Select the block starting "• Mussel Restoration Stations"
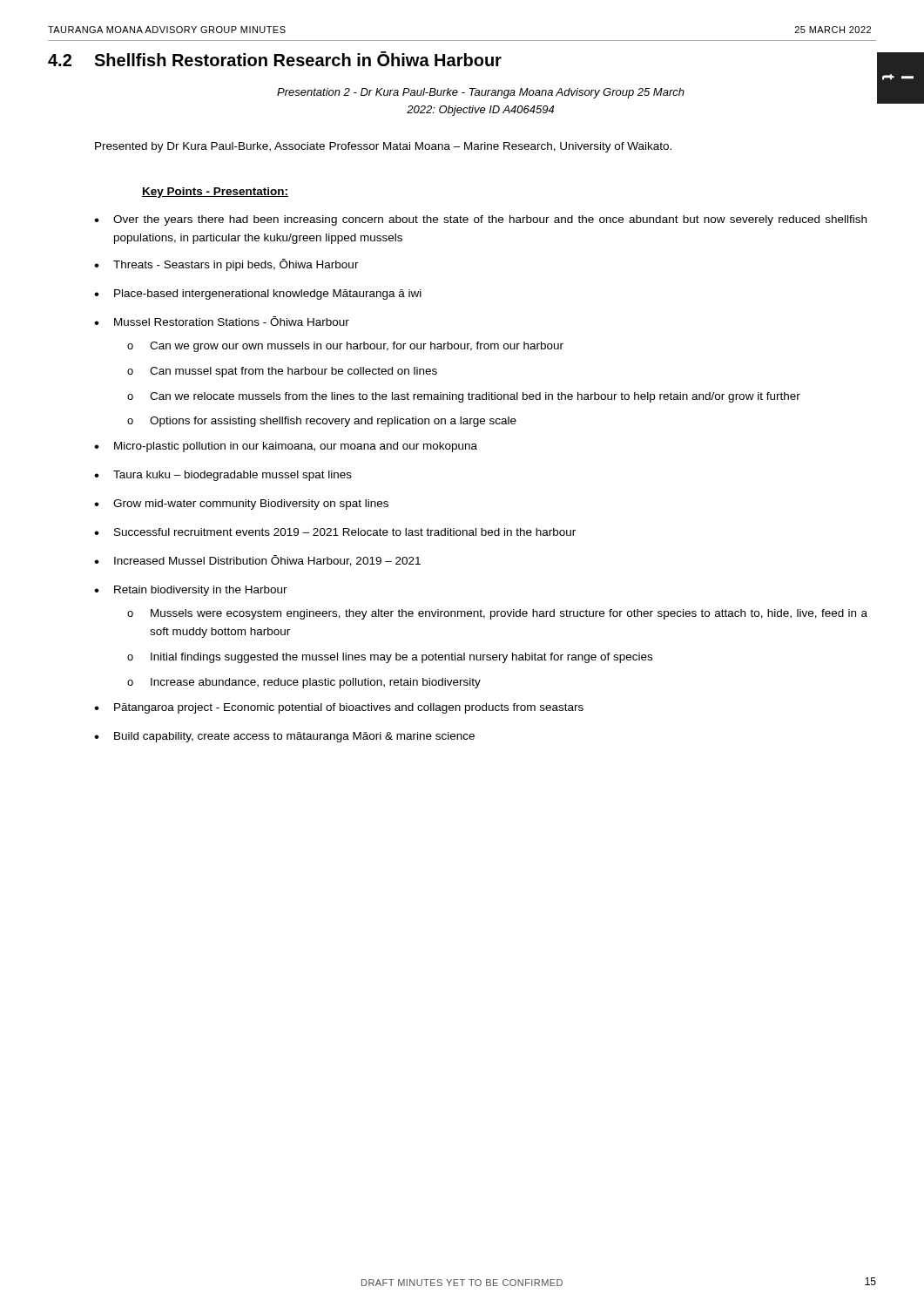 pyautogui.click(x=222, y=321)
